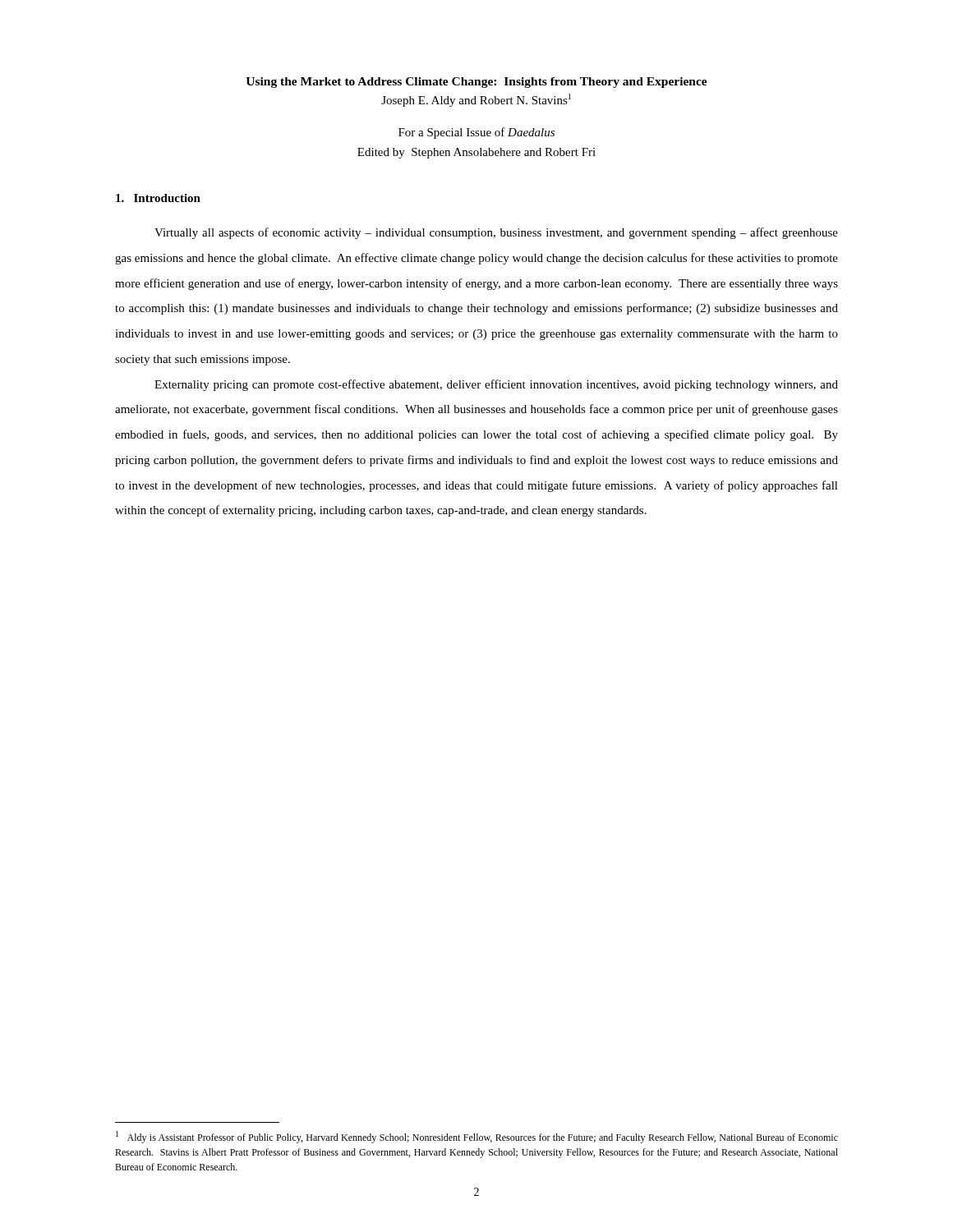
Task: Find the text starting "1 Aldy is Assistant Professor of Public"
Action: point(476,1148)
